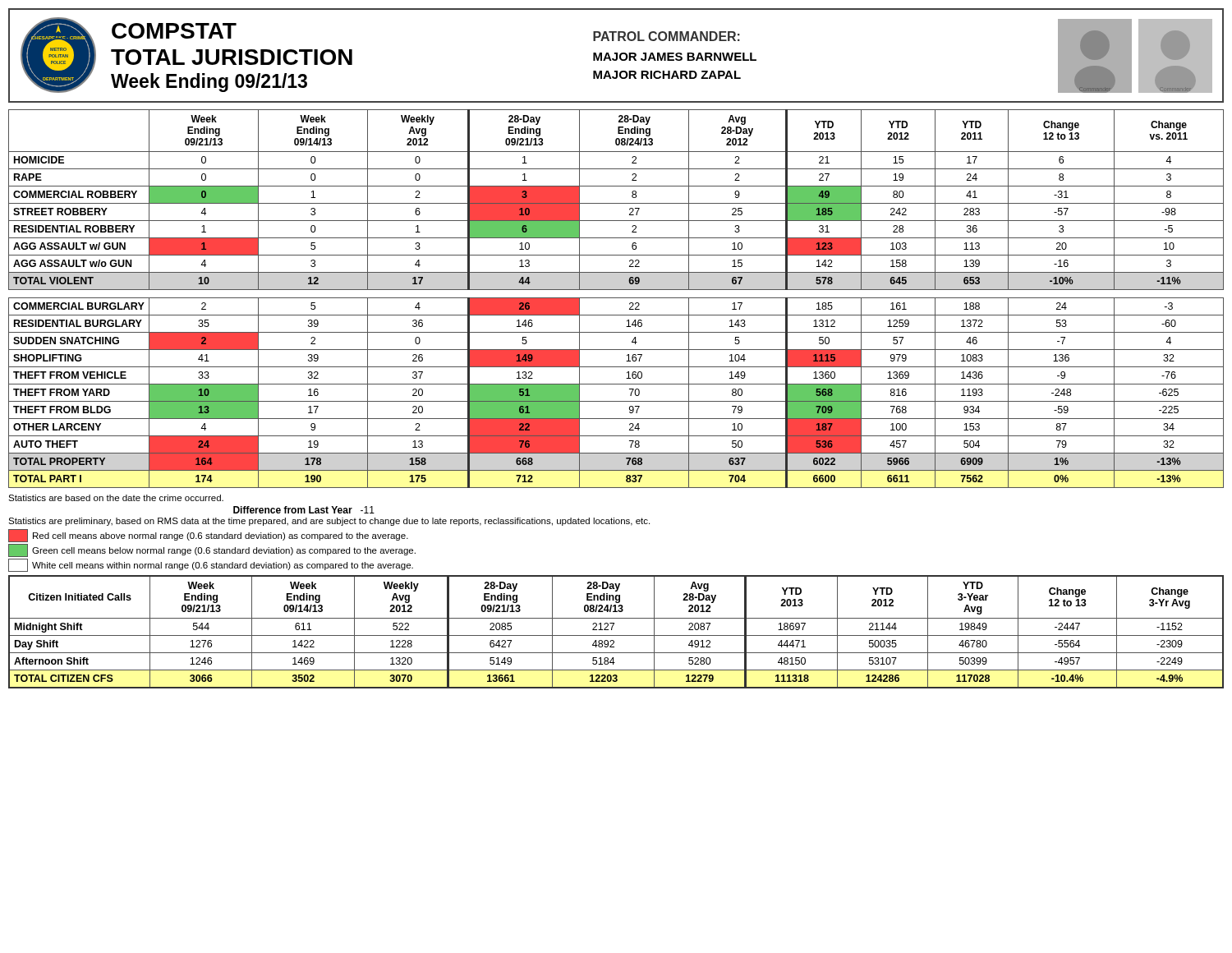Navigate to the element starting "COMPSTAT TOTAL JURISDICTION Week Ending"
This screenshot has height=953, width=1232.
[344, 55]
